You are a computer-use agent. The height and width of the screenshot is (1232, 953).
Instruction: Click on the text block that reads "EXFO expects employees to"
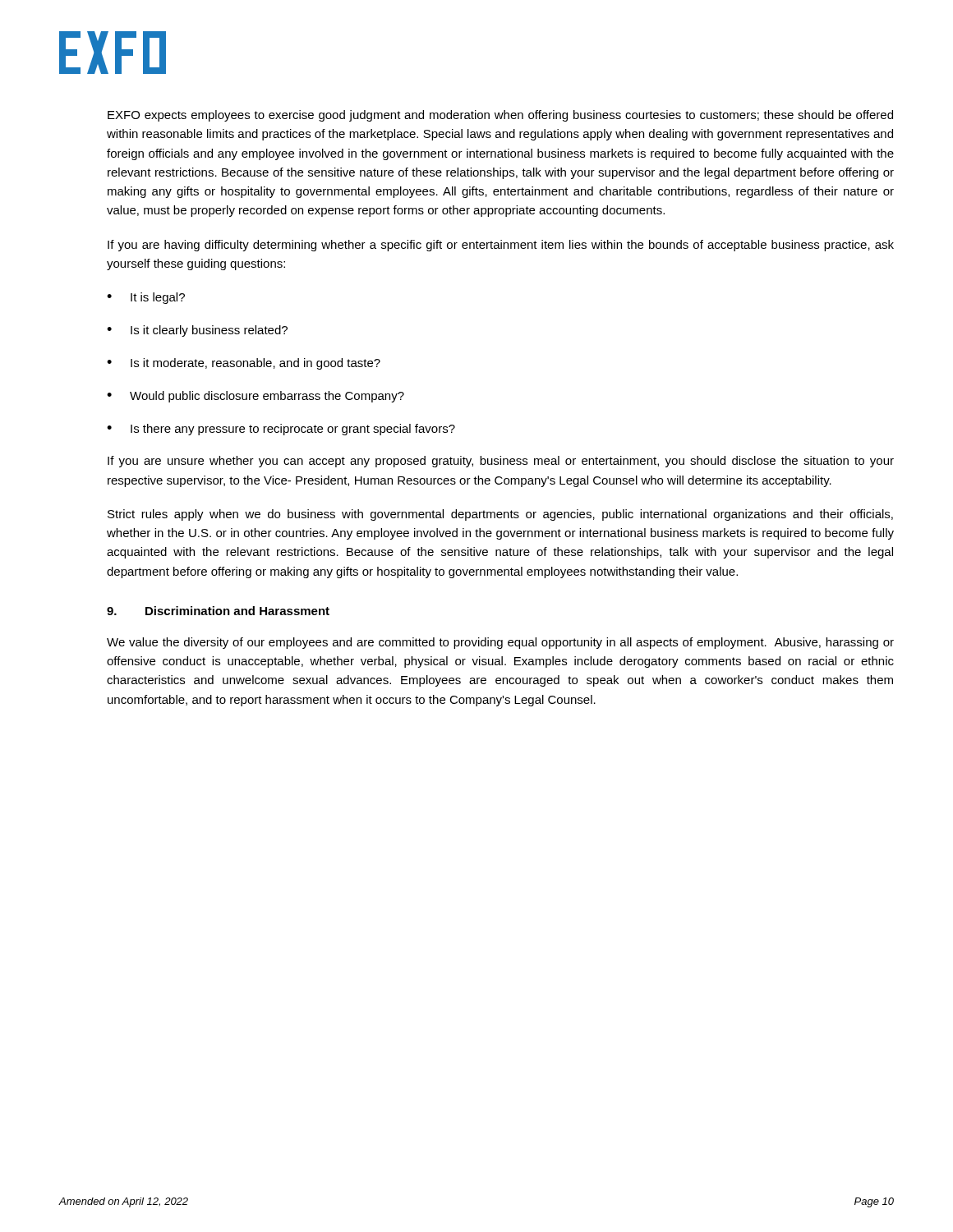[x=500, y=162]
